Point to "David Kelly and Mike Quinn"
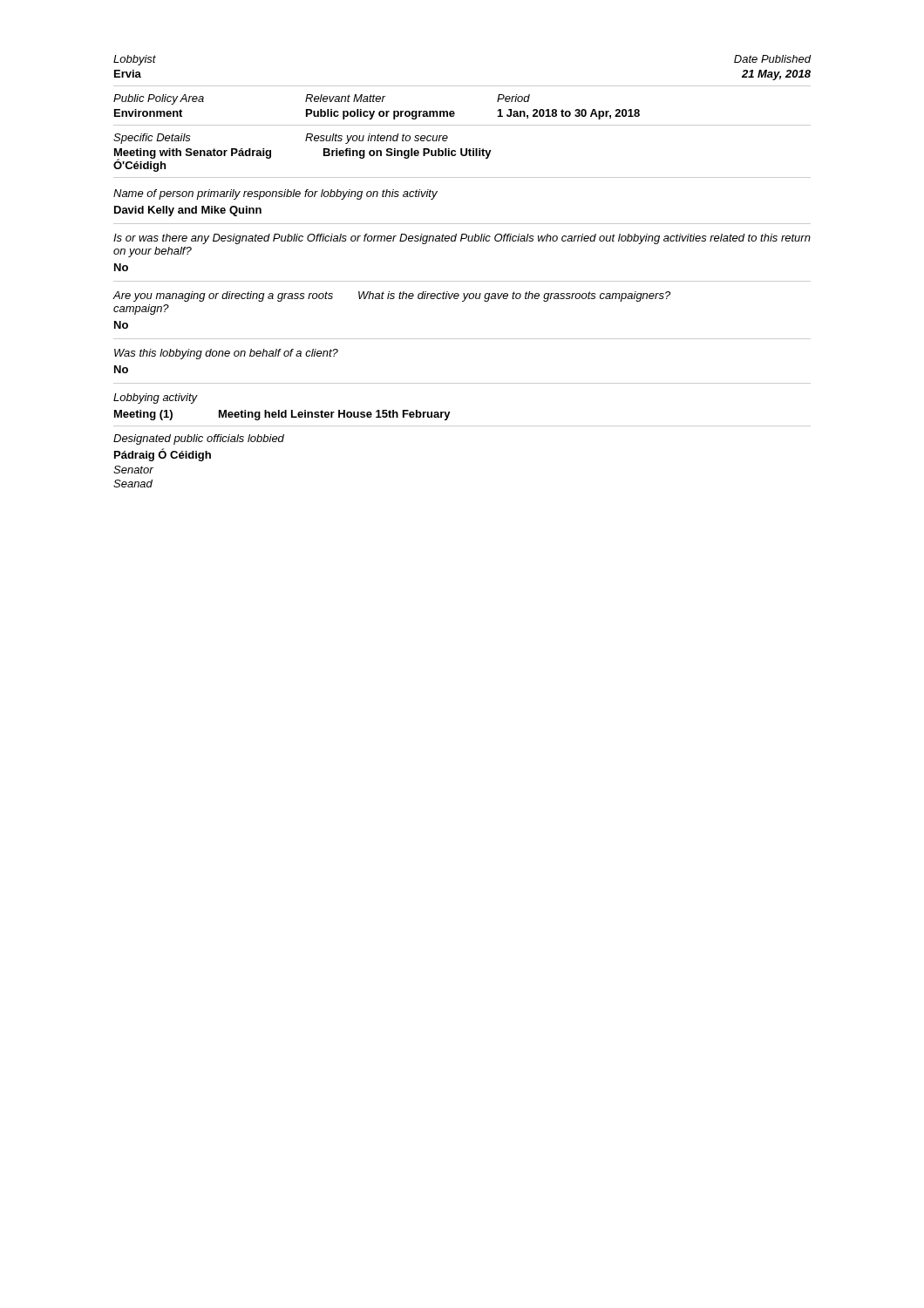The height and width of the screenshot is (1308, 924). pyautogui.click(x=188, y=210)
